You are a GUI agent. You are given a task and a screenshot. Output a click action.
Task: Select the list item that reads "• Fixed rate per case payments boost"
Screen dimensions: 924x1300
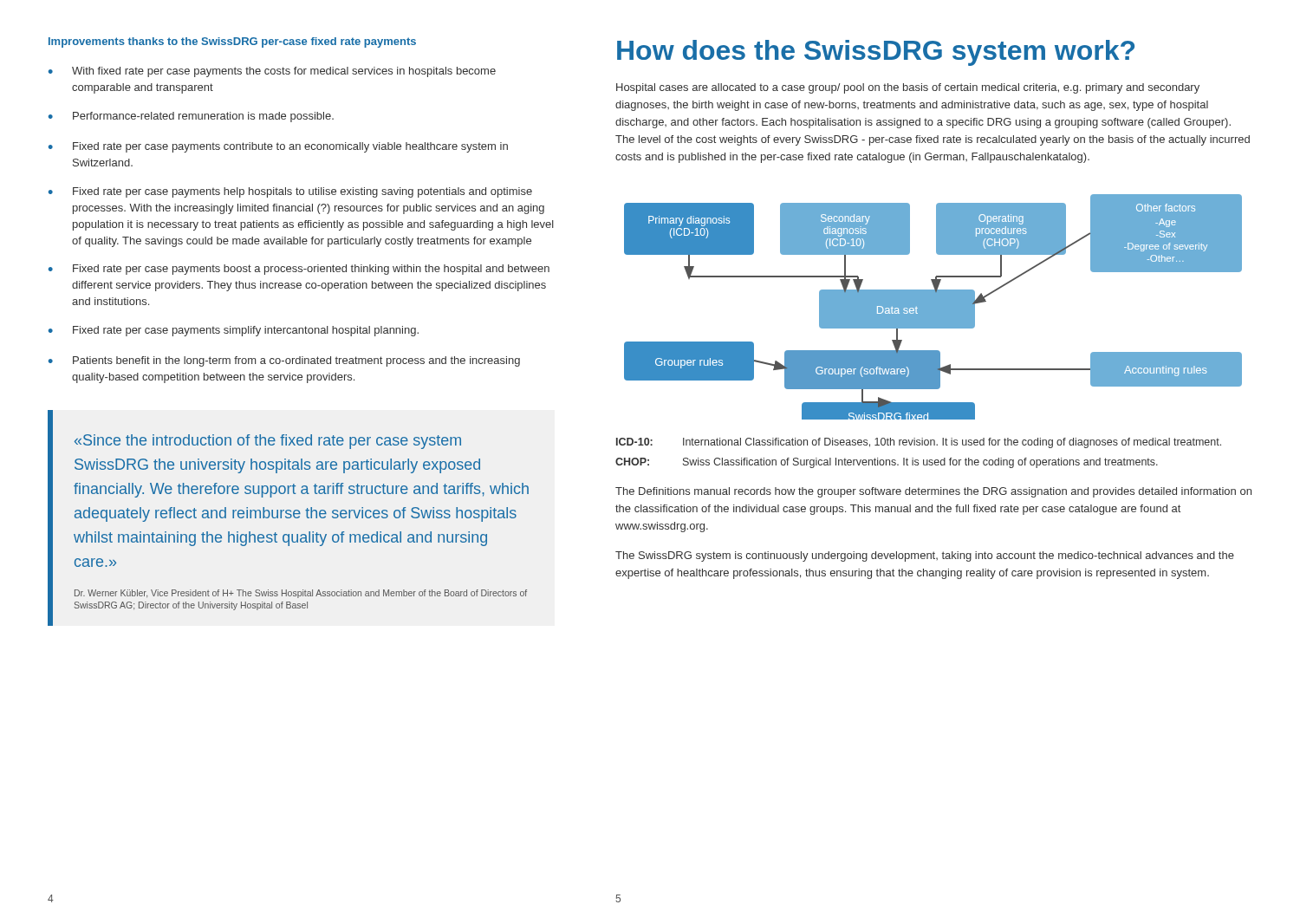pyautogui.click(x=301, y=286)
